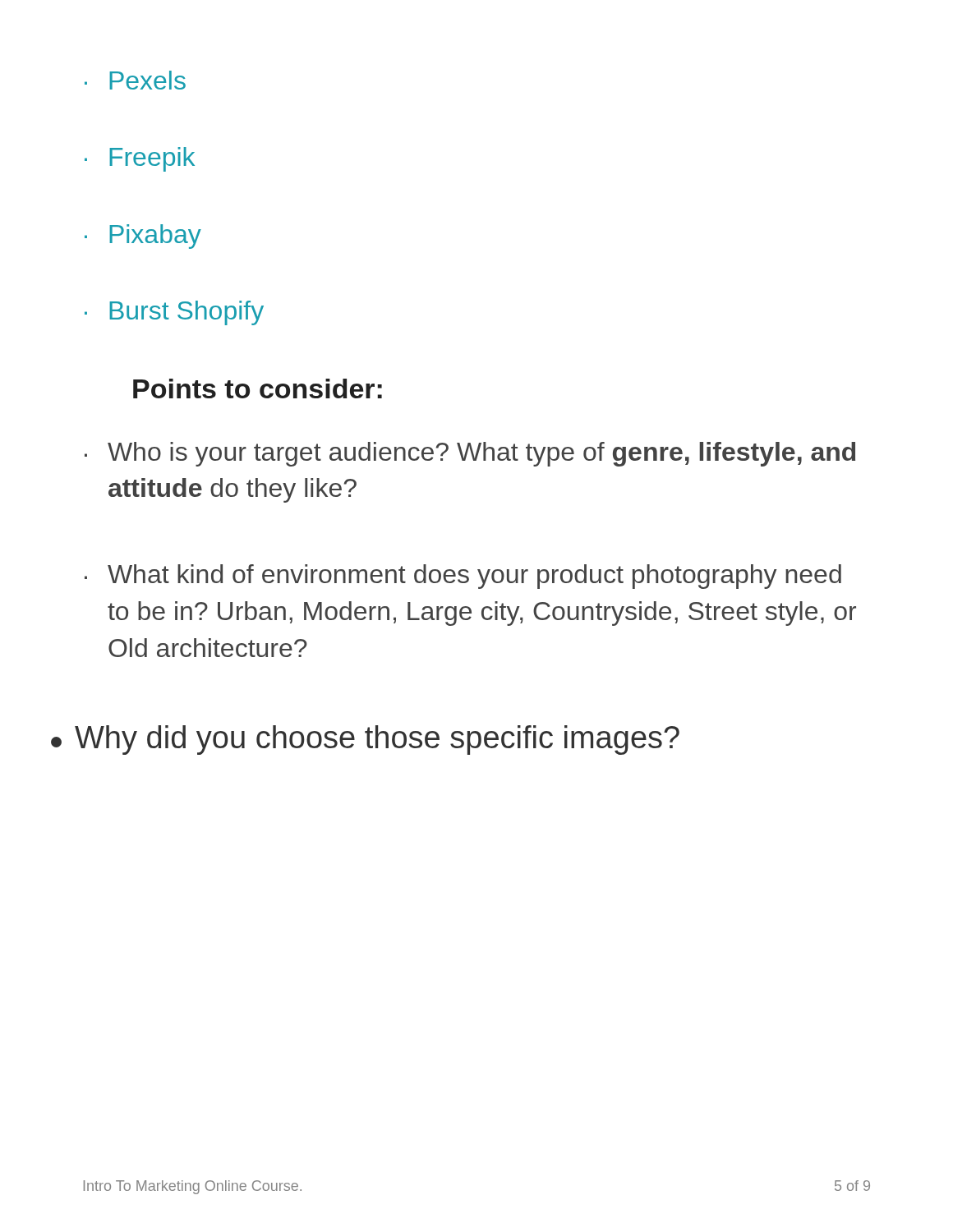Screen dimensions: 1232x953
Task: Navigate to the region starting "Why did you choose"
Action: (366, 738)
